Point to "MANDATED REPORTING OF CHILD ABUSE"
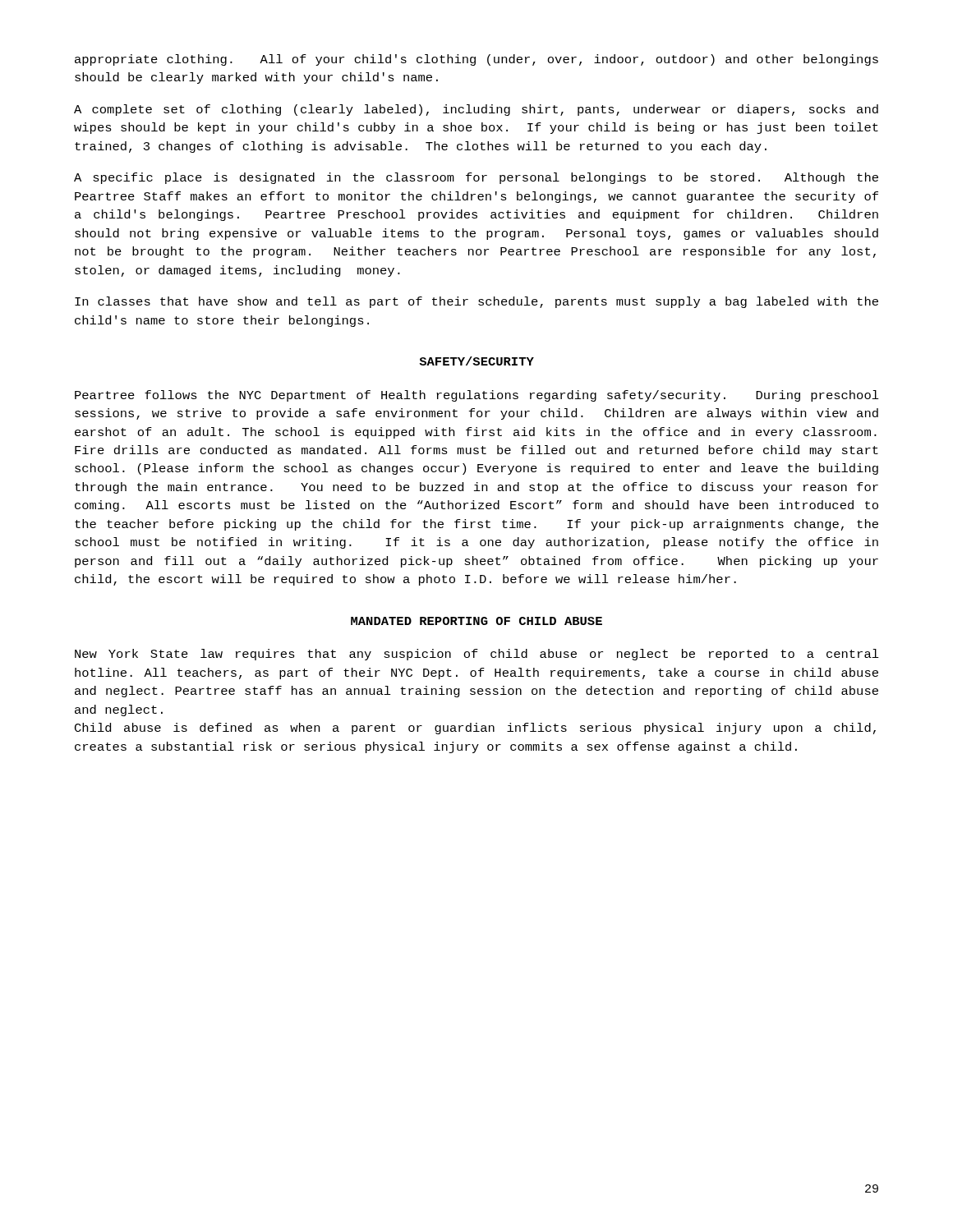Screen dimensions: 1232x953 [x=476, y=622]
